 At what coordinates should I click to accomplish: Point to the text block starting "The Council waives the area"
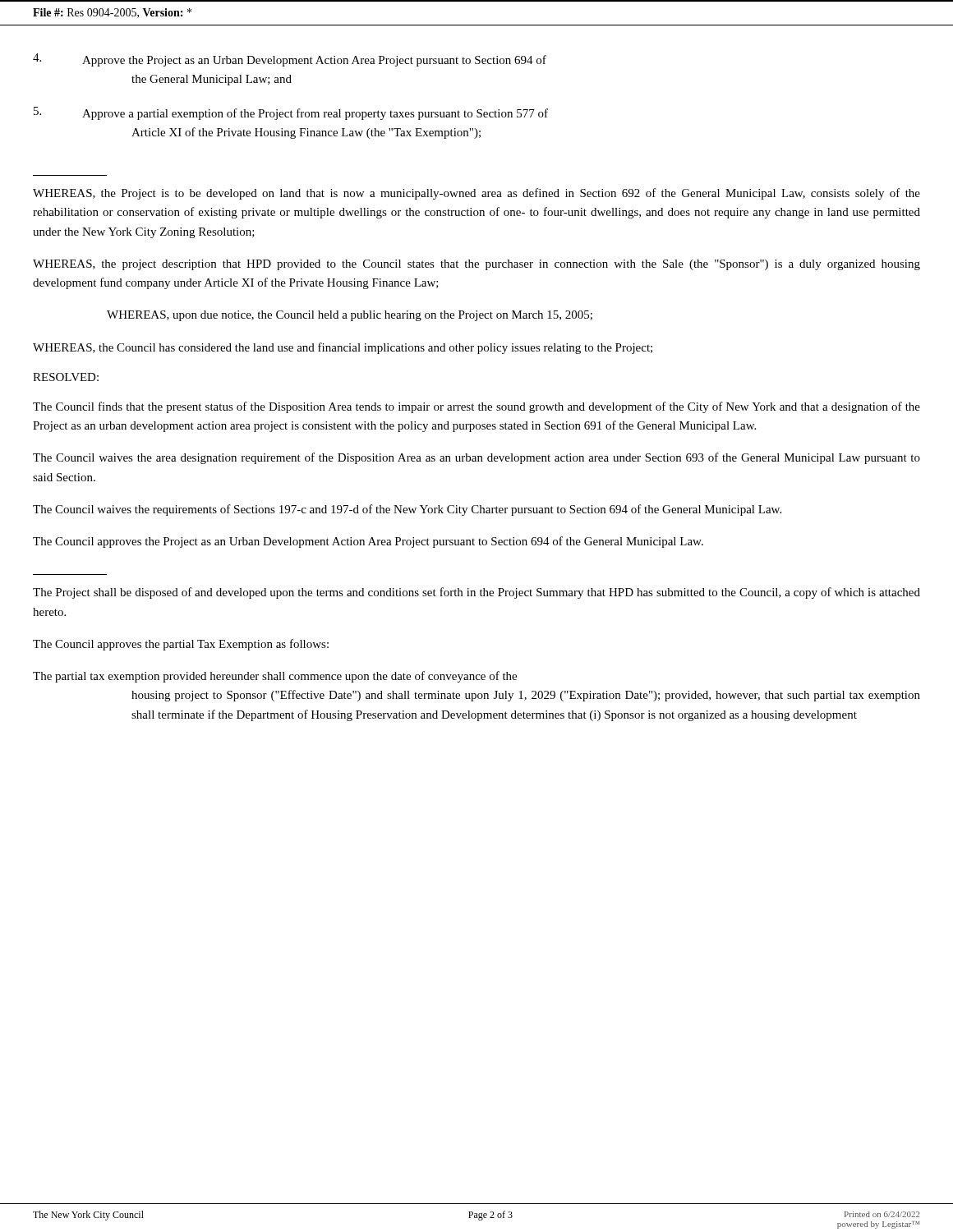[x=476, y=467]
